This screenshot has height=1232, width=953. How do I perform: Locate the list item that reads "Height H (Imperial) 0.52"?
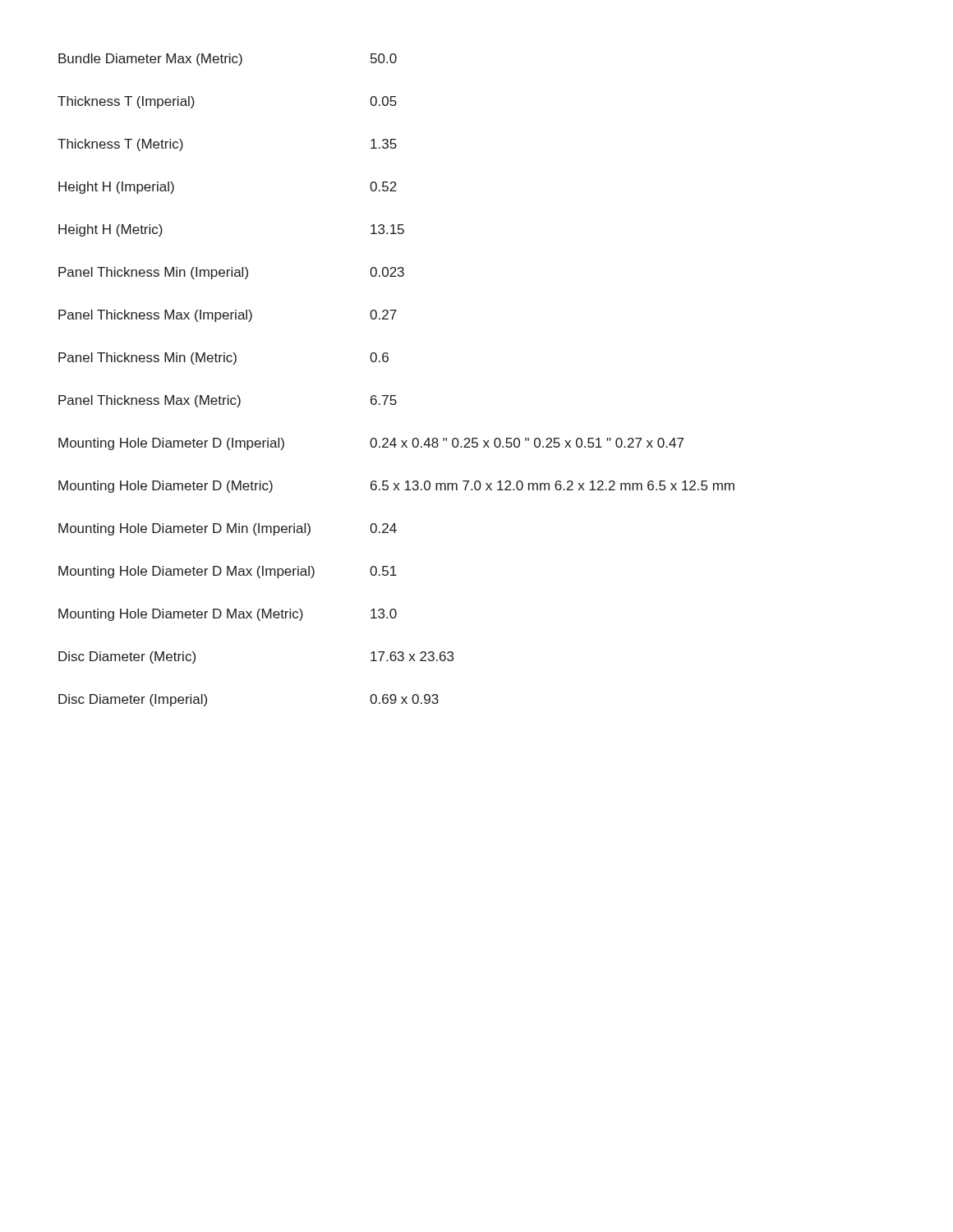(118, 188)
